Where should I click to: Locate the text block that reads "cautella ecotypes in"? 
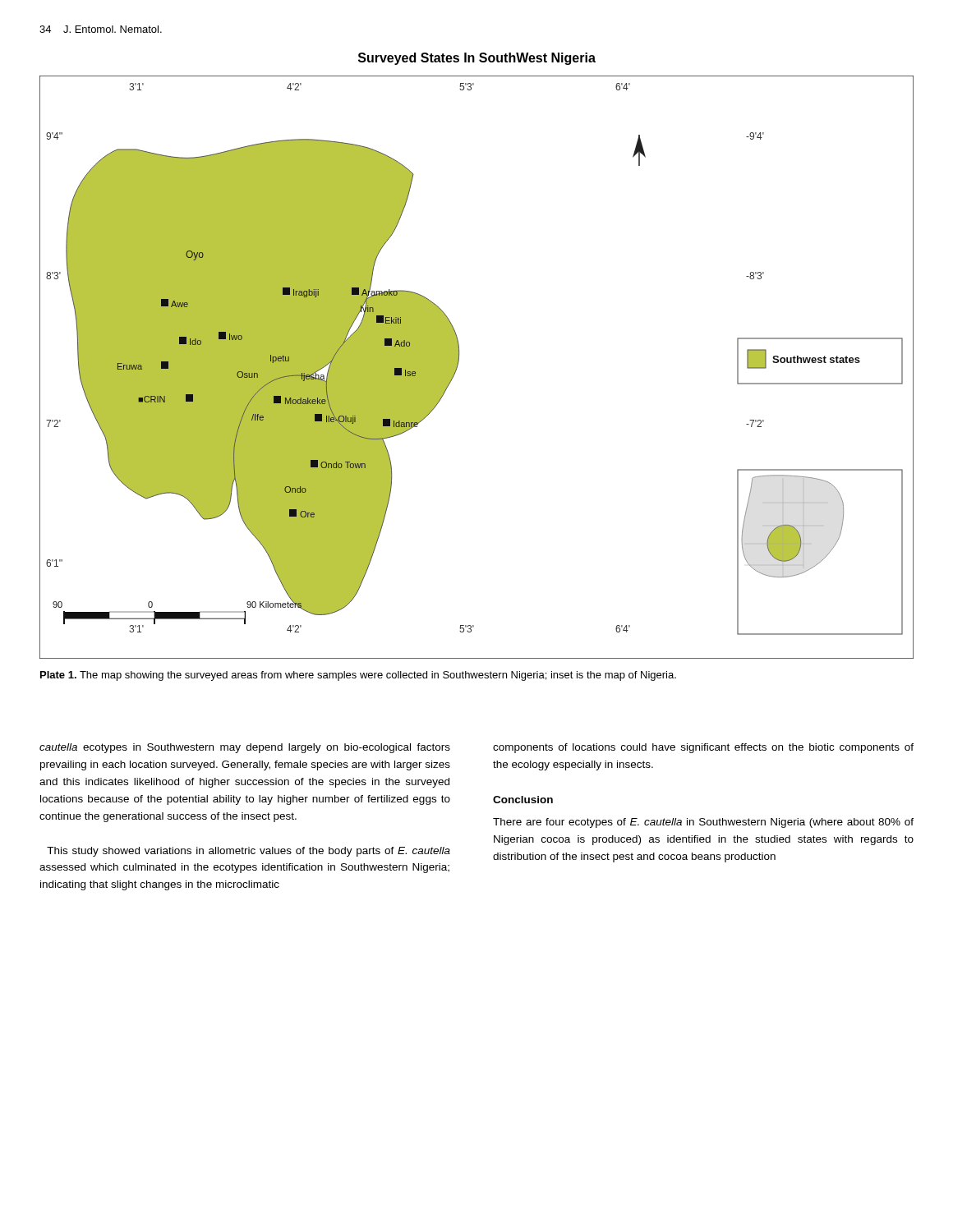tap(245, 816)
